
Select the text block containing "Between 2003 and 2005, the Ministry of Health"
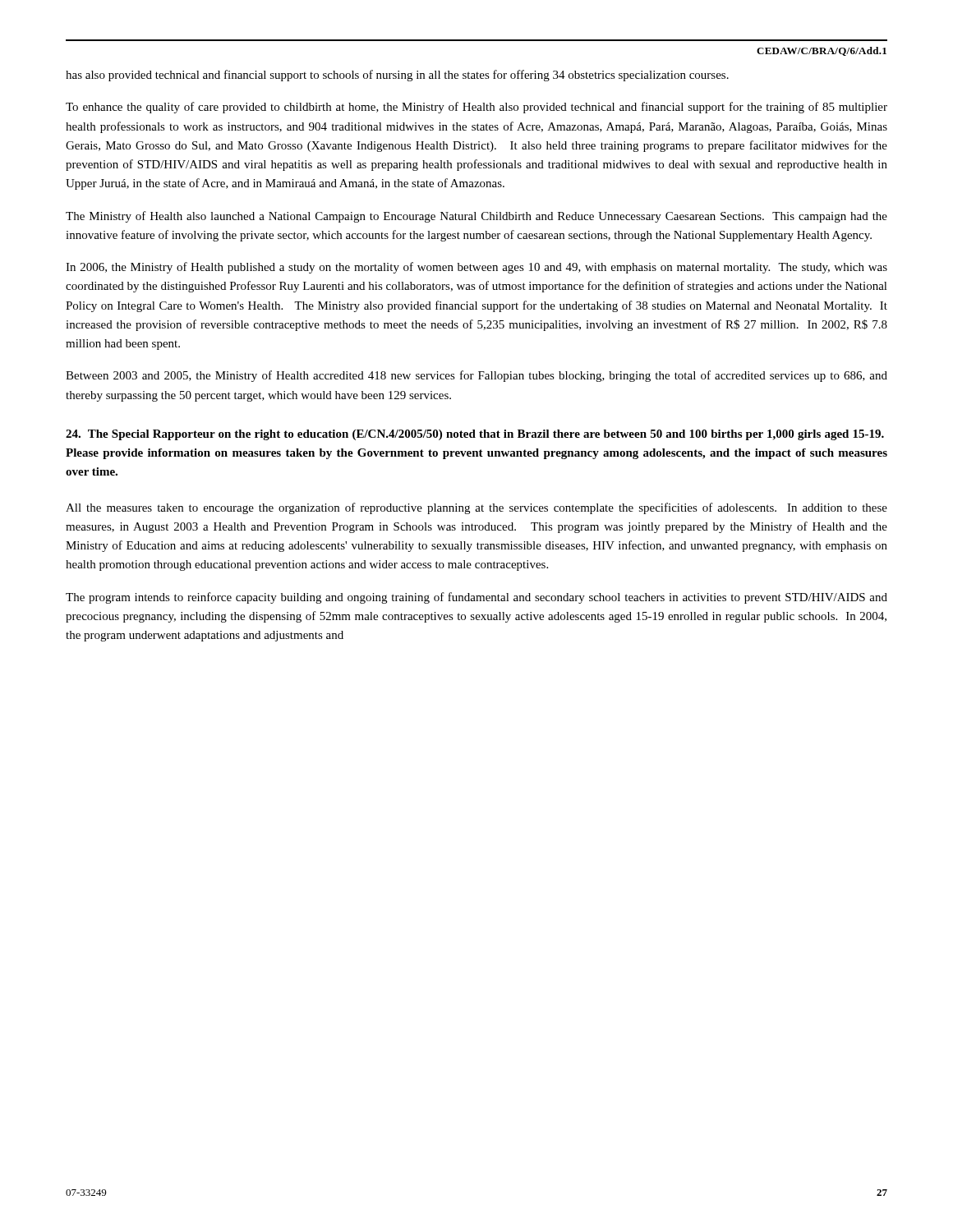tap(476, 385)
